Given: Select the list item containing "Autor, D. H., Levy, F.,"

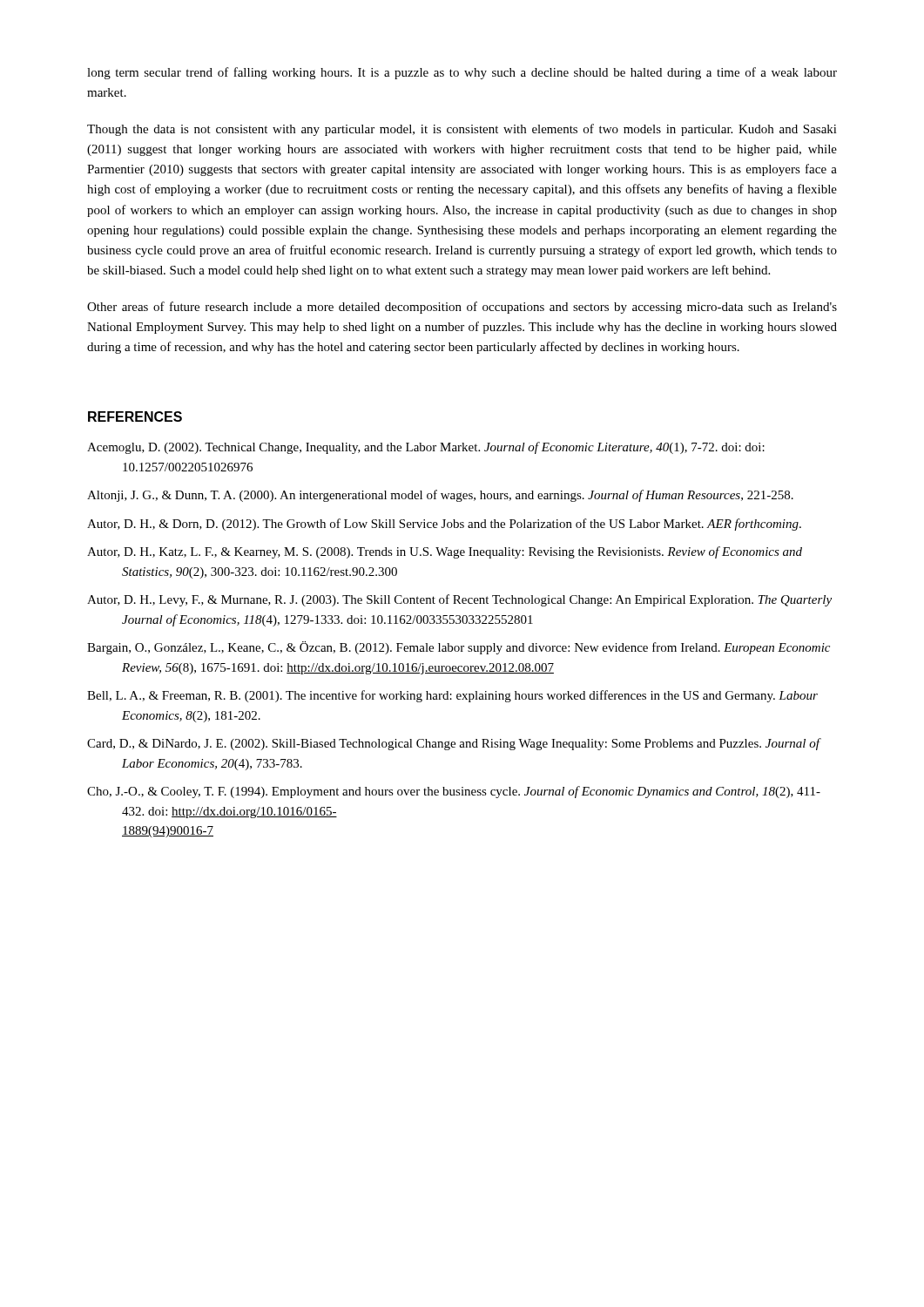Looking at the screenshot, I should (x=459, y=610).
